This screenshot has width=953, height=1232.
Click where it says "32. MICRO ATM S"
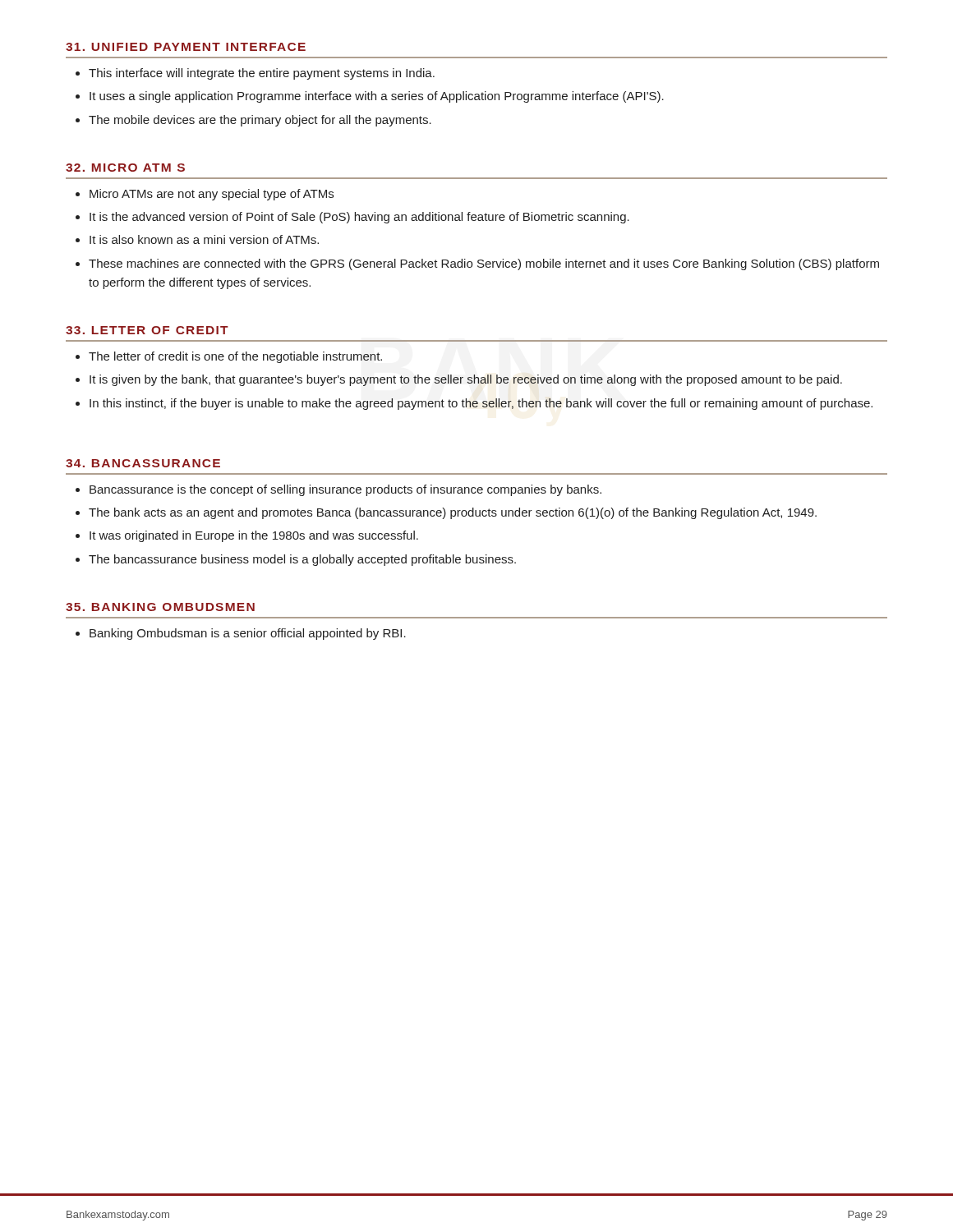click(x=476, y=169)
